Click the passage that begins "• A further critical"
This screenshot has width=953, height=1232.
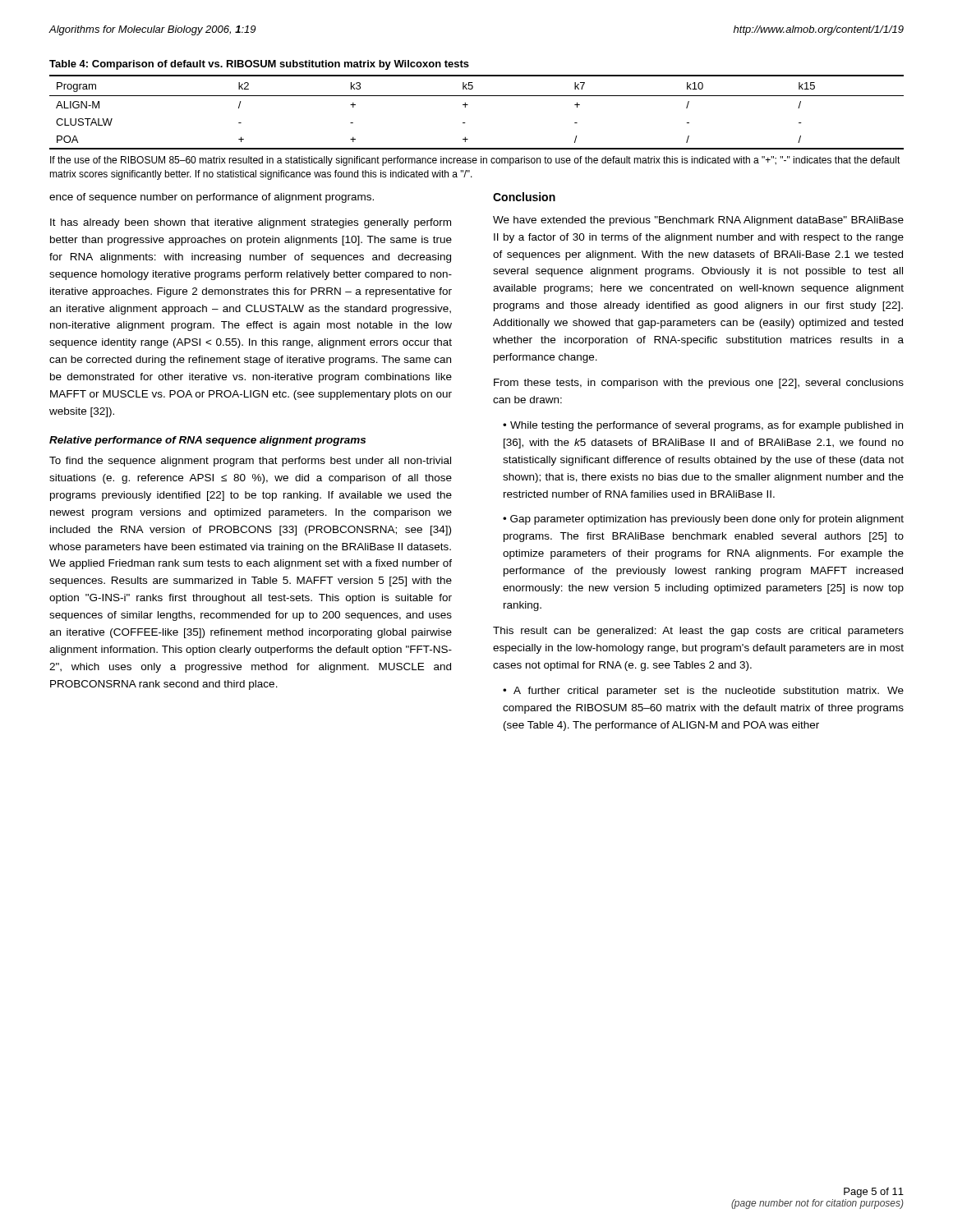tap(703, 707)
